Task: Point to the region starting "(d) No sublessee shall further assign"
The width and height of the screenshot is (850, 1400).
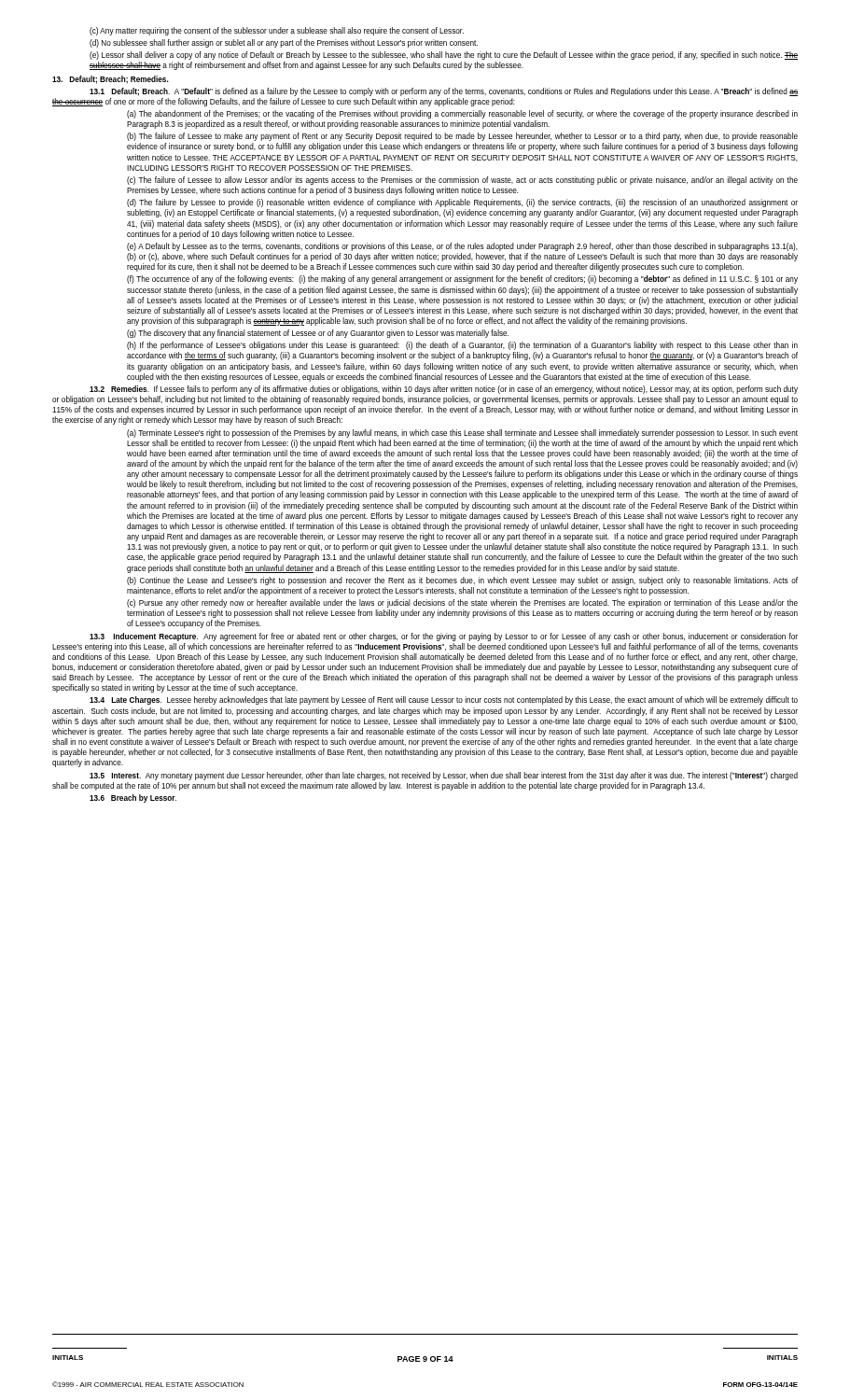Action: 444,44
